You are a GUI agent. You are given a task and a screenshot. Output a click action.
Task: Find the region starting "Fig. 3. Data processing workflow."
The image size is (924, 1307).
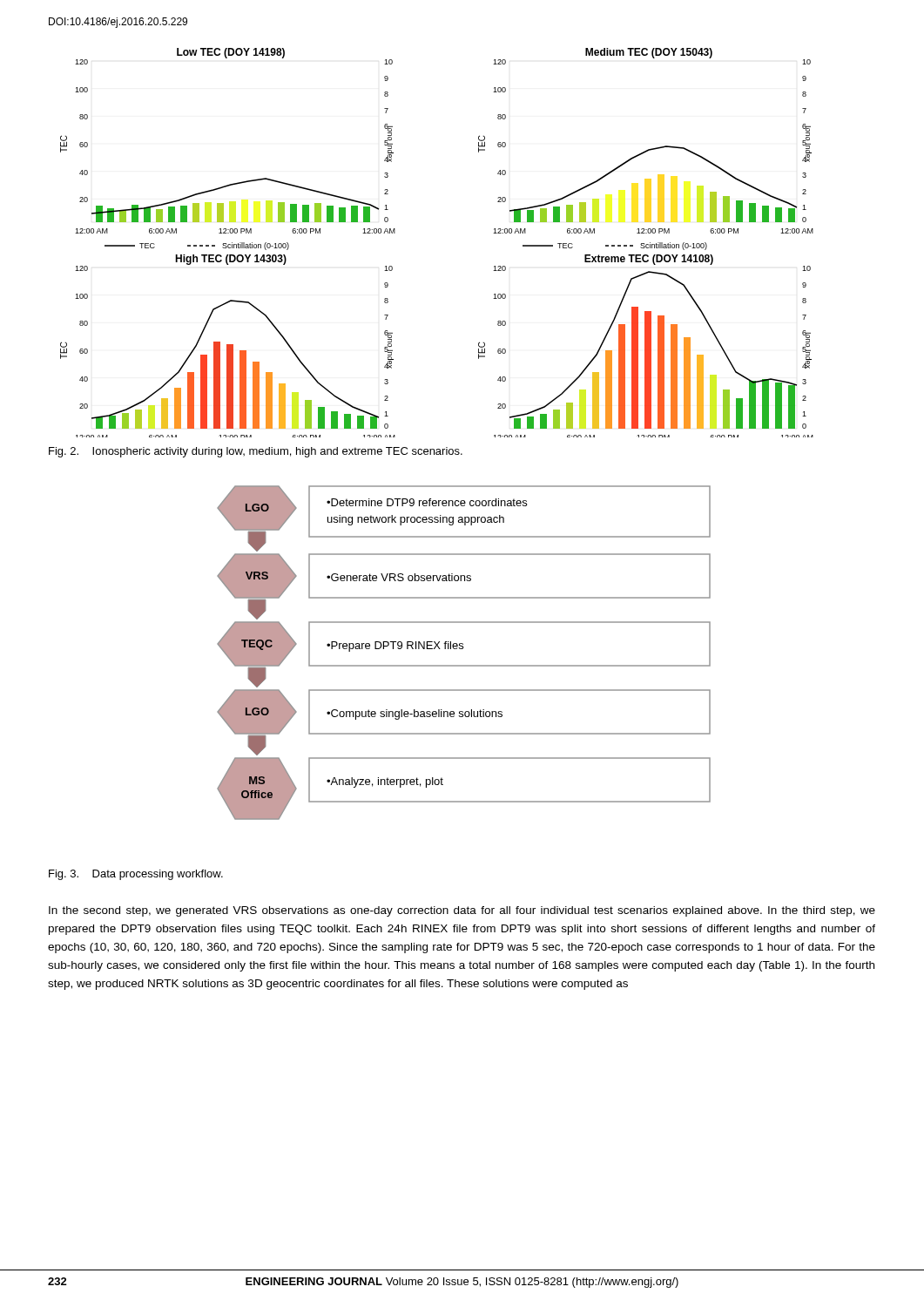point(136,873)
